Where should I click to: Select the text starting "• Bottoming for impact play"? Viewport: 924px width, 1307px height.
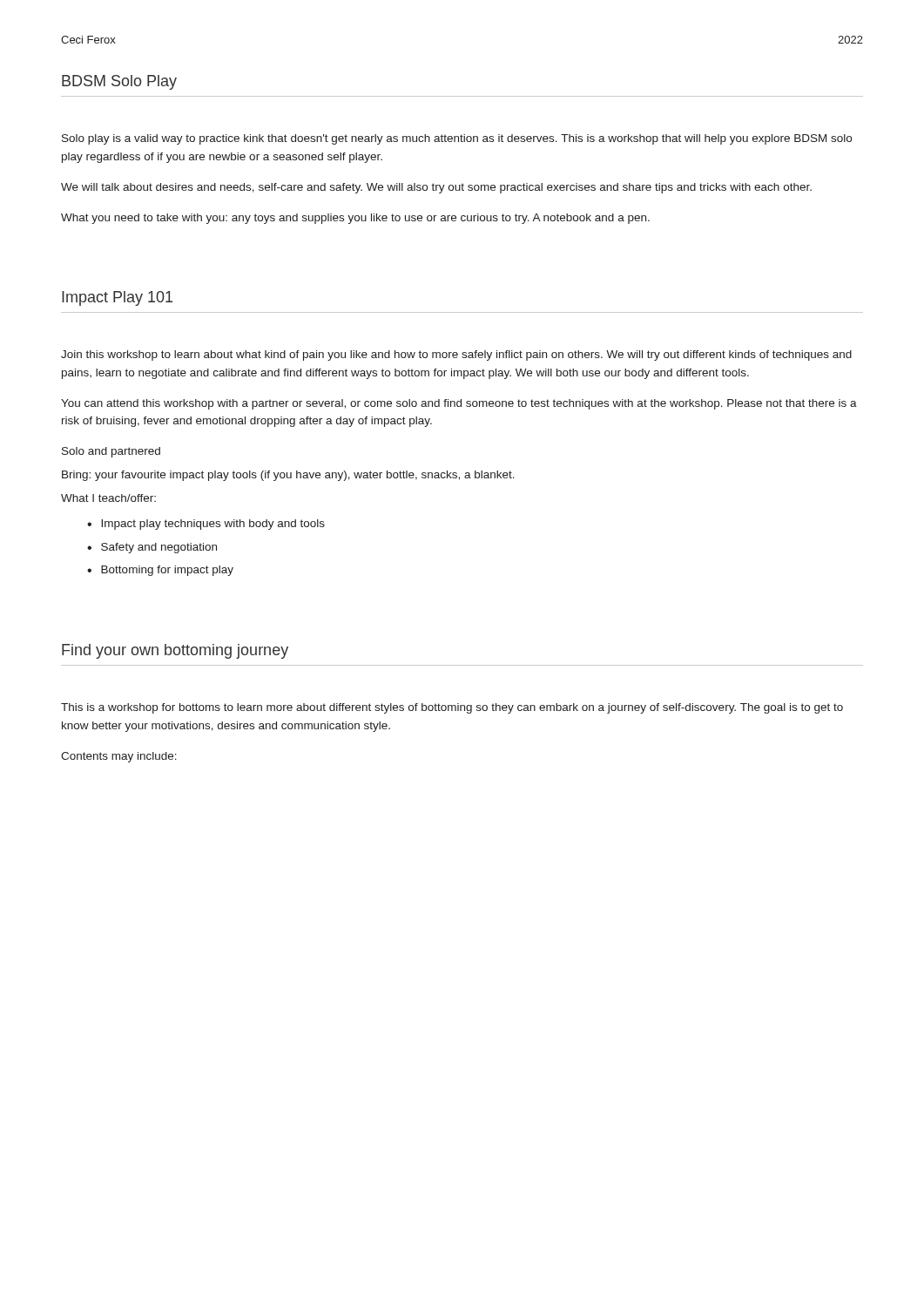[x=160, y=571]
